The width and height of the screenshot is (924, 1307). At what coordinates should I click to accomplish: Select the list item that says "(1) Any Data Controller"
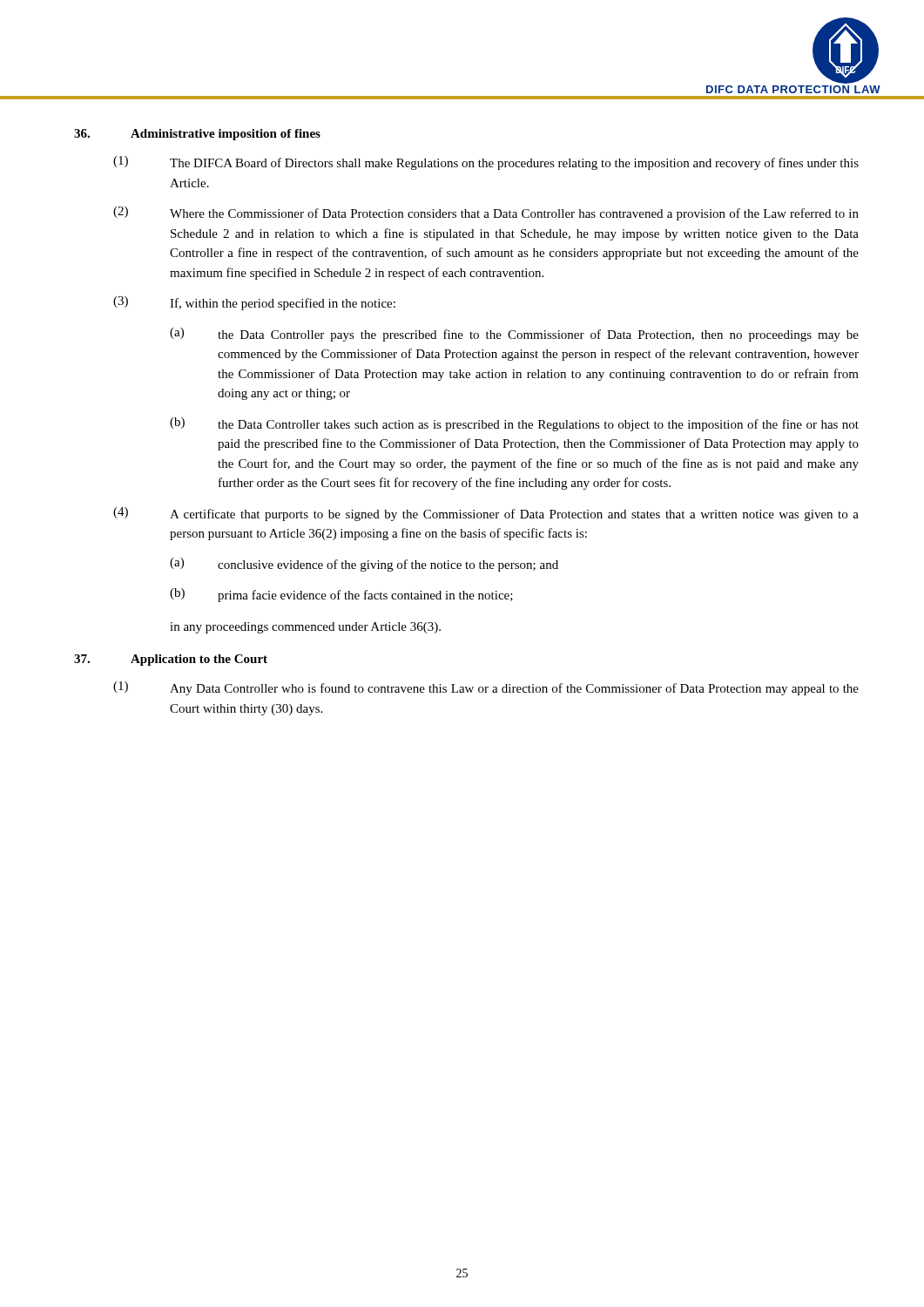tap(466, 698)
